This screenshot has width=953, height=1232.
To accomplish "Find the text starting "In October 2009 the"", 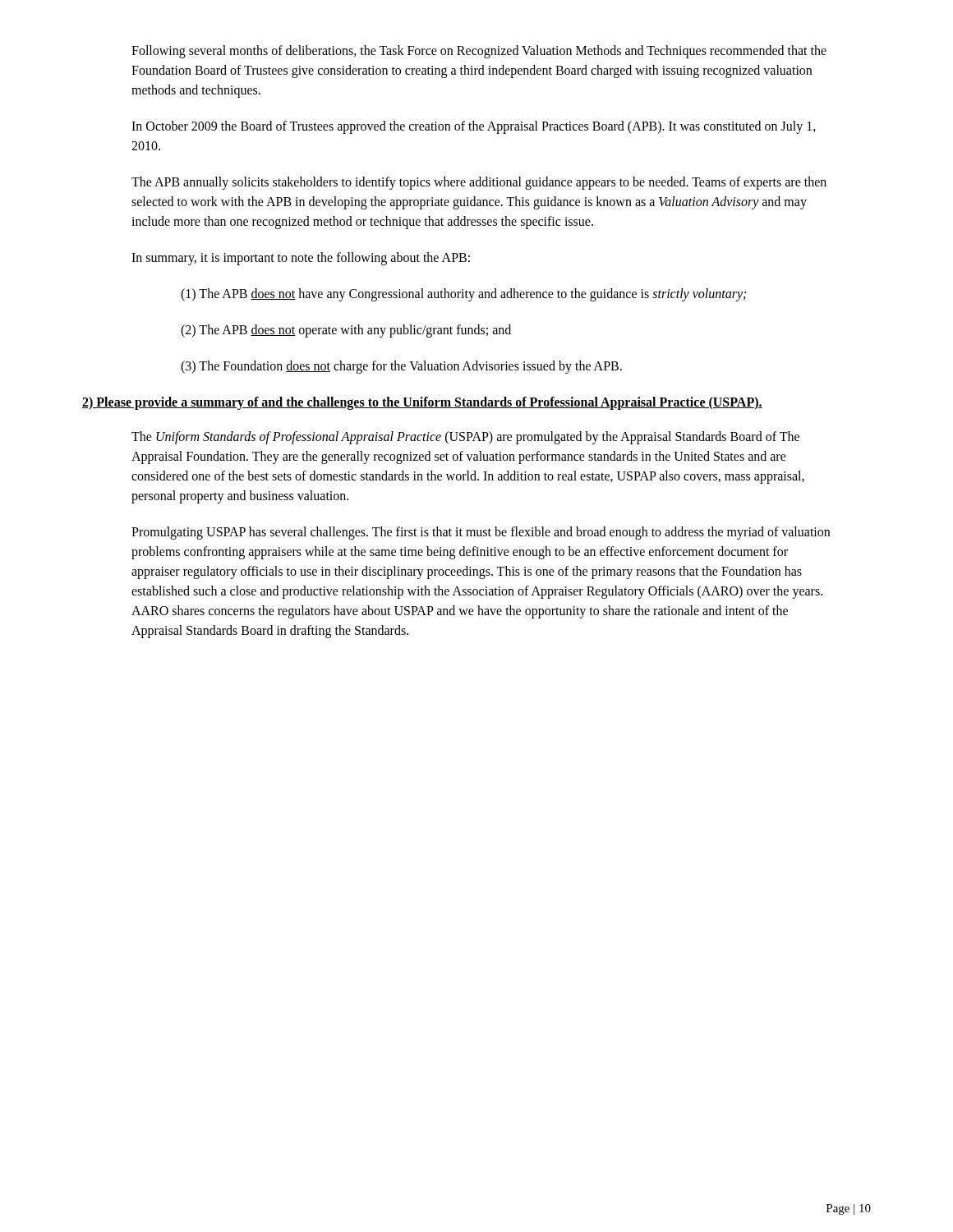I will point(485,136).
